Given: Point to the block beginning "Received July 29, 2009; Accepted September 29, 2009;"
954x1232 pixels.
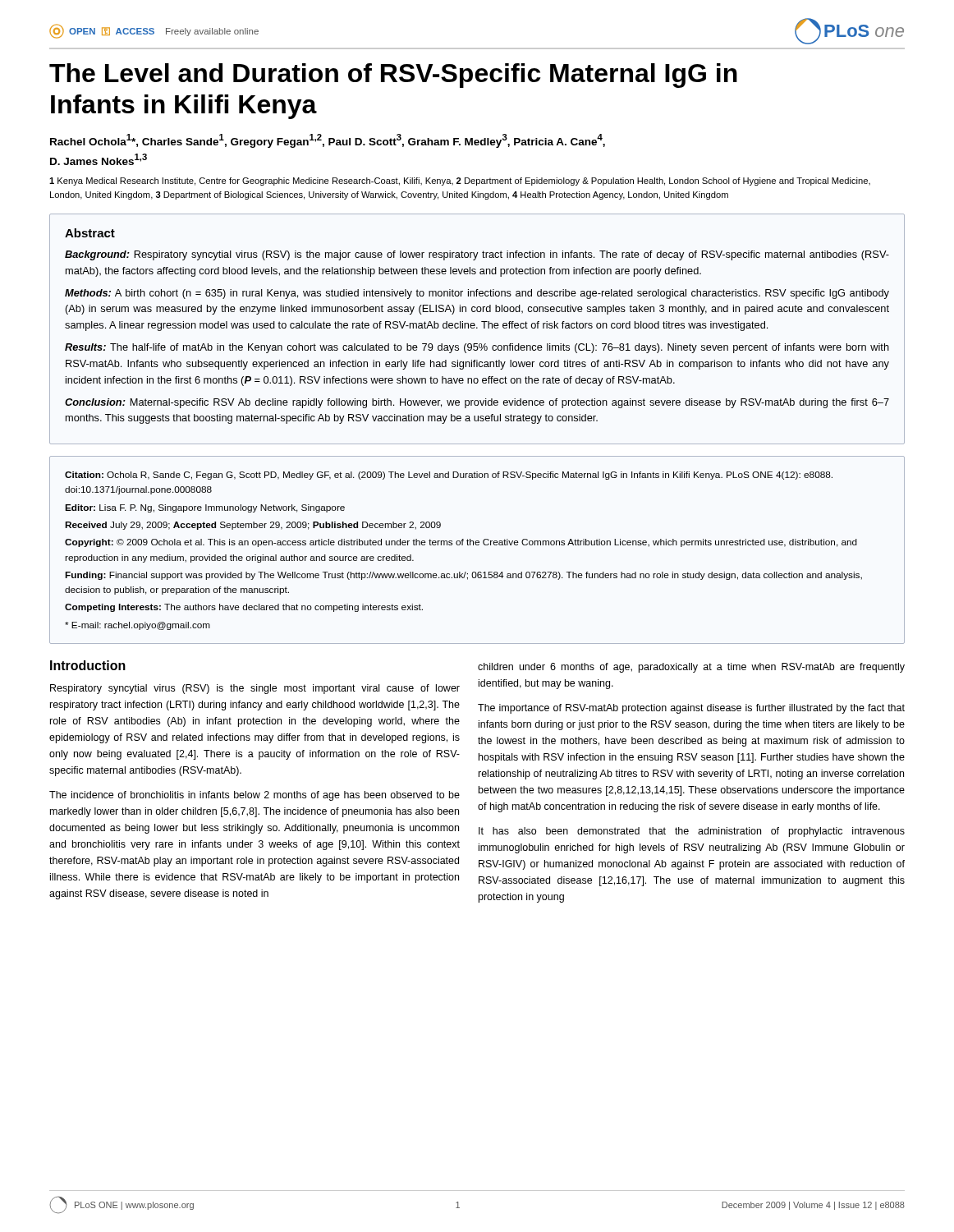Looking at the screenshot, I should coord(253,525).
